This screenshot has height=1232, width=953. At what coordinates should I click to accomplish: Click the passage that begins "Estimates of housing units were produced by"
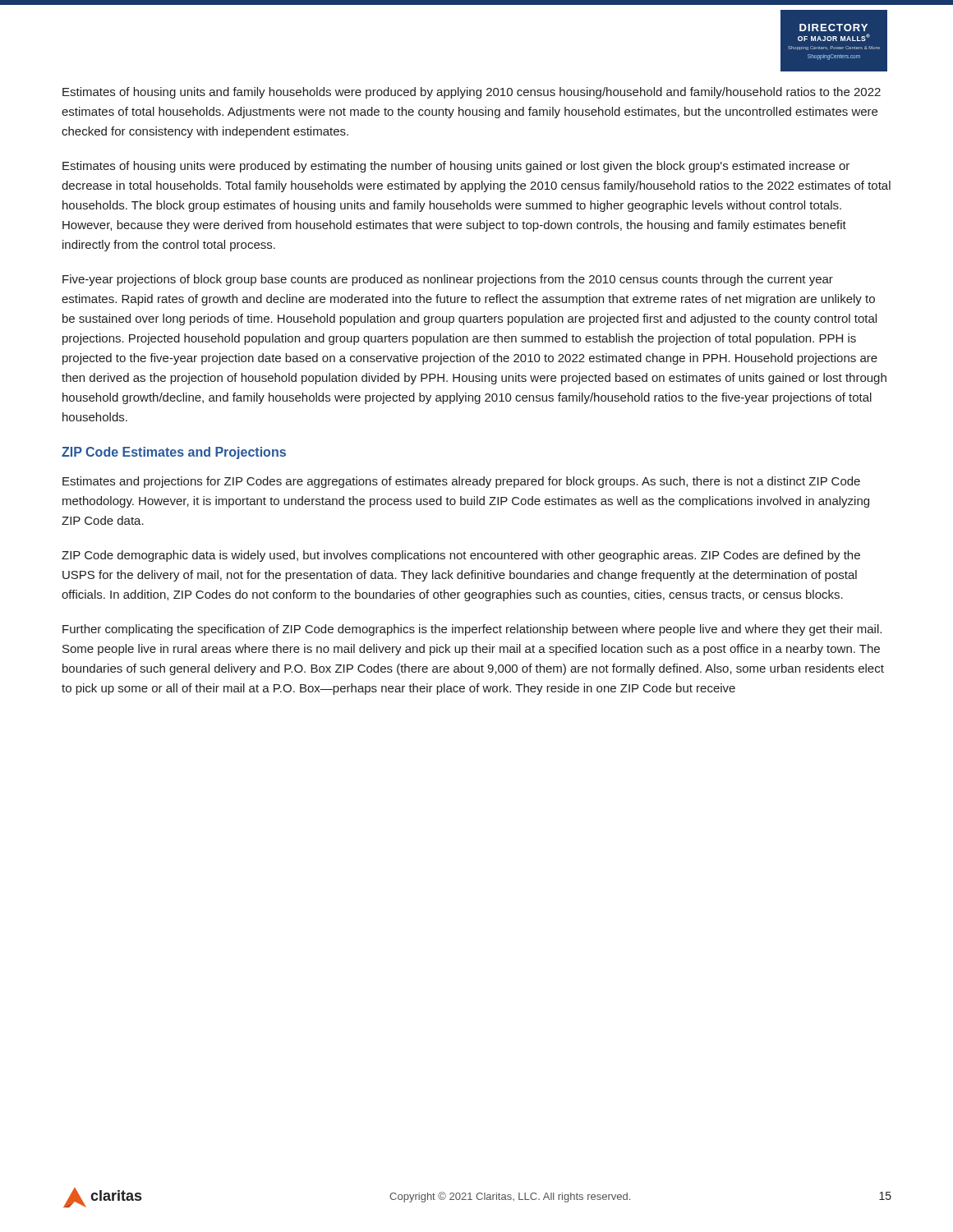point(476,205)
